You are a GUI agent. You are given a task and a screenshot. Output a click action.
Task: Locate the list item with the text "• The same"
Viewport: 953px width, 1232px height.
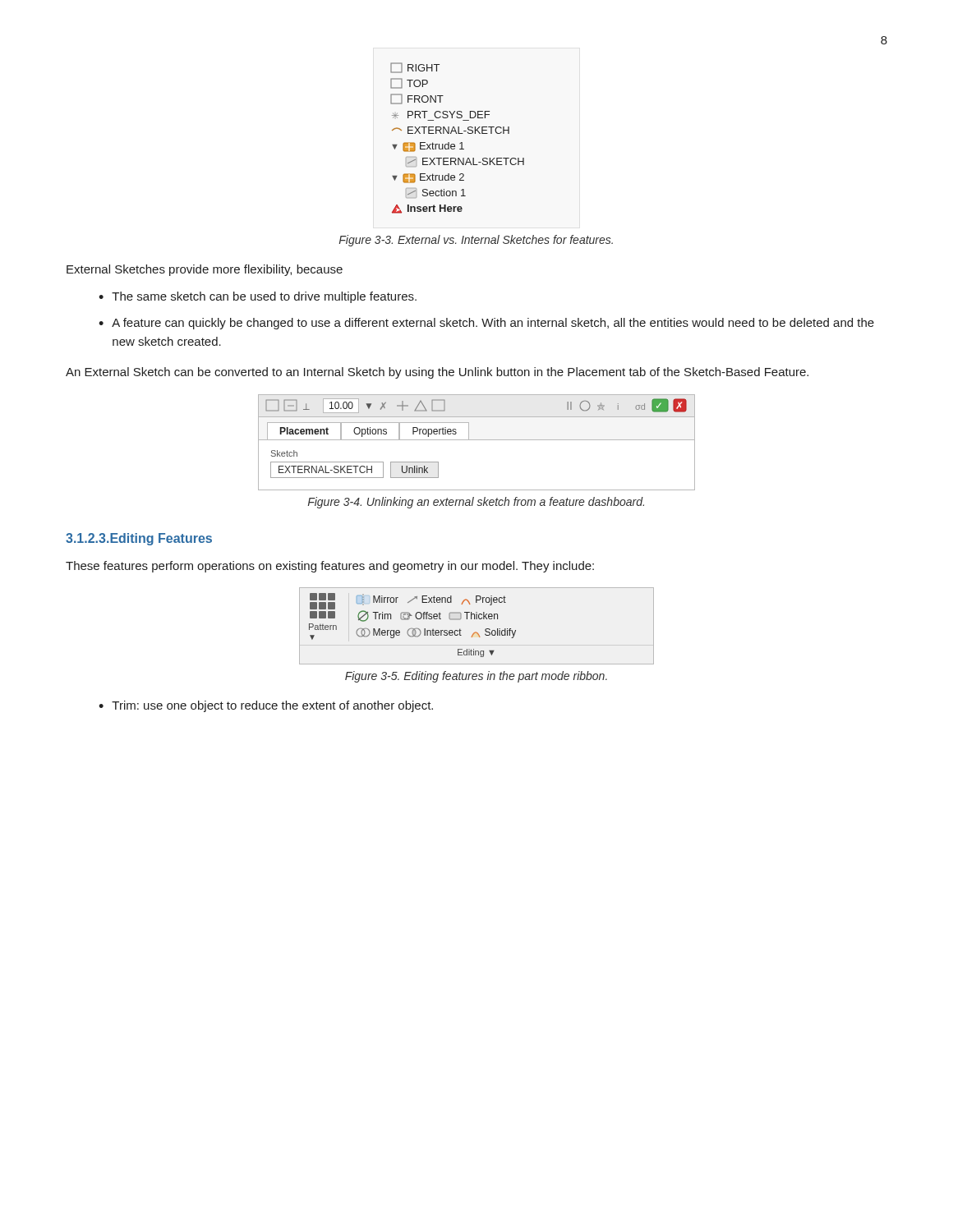(x=258, y=297)
